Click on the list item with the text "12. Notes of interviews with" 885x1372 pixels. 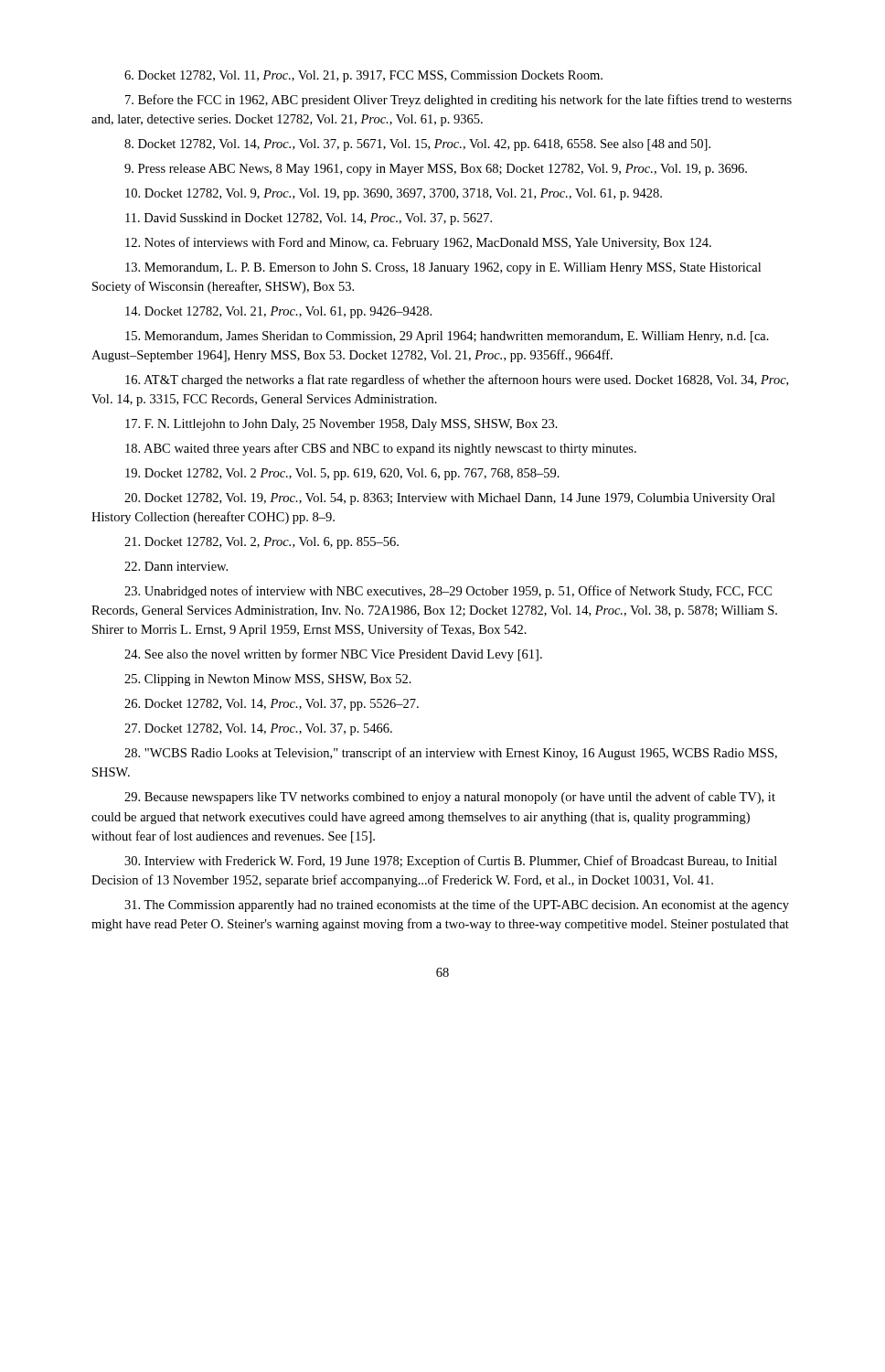point(418,243)
